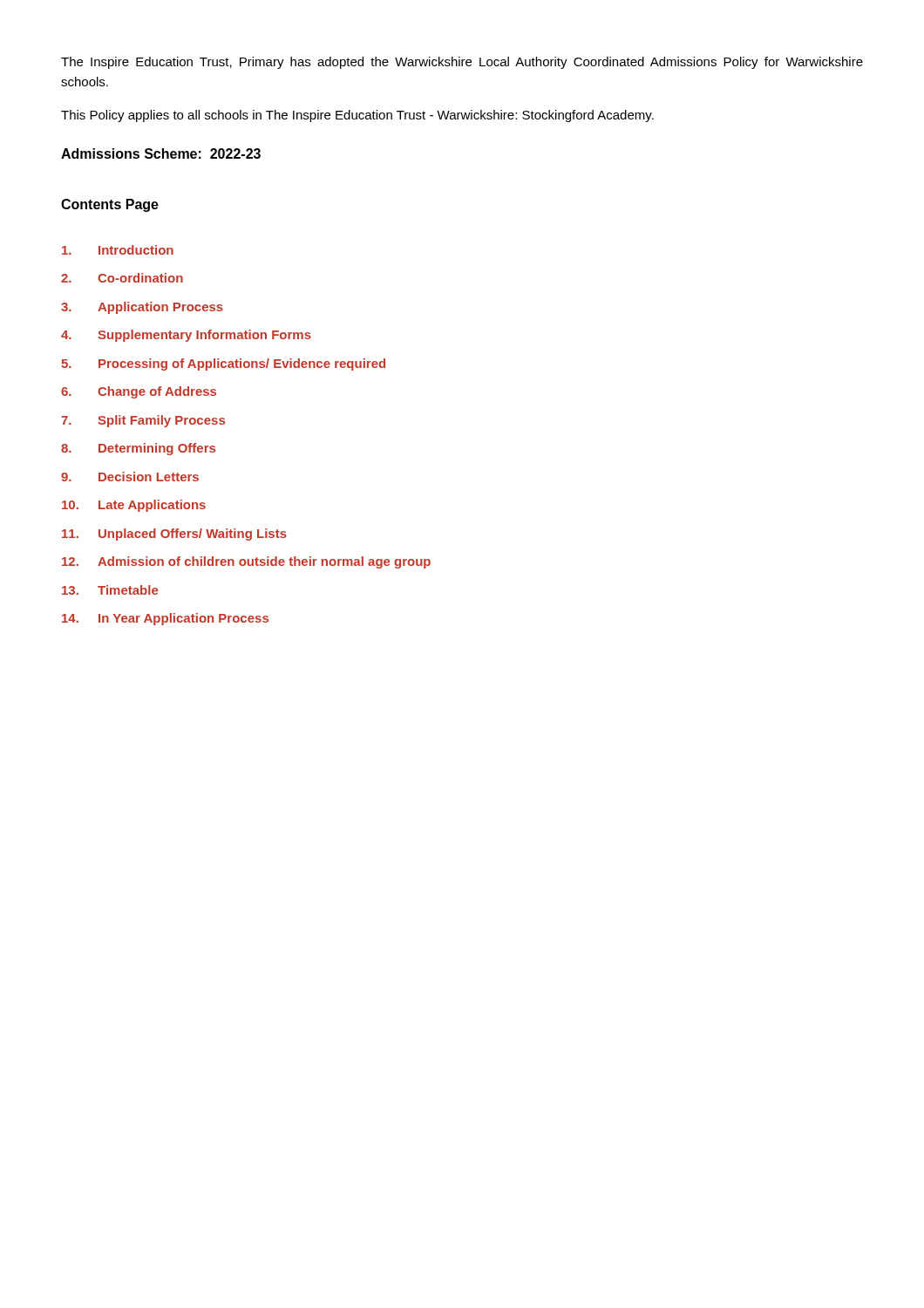Find the text block starting "12. Admission of children outside their normal age"

coord(246,562)
